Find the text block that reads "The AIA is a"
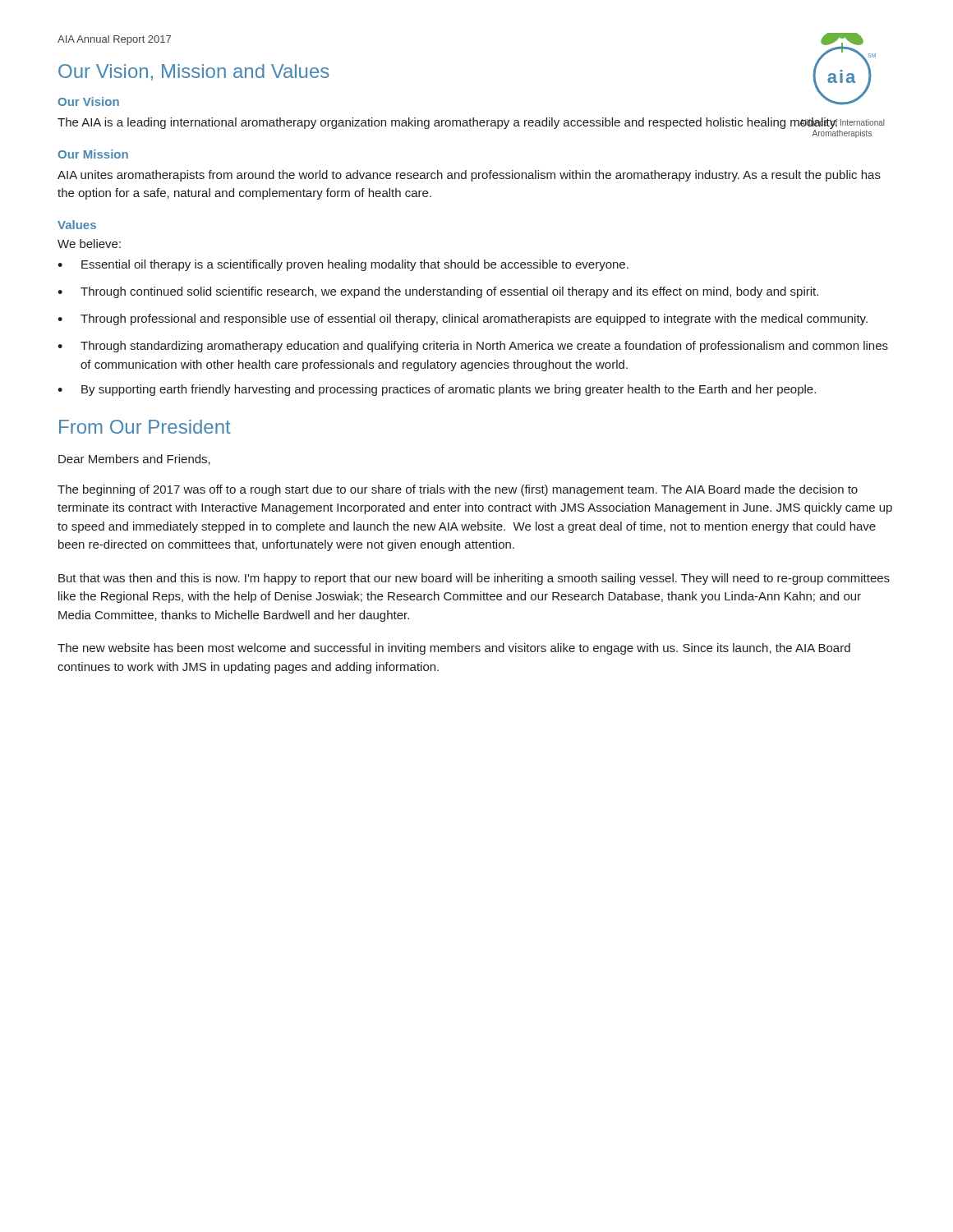The image size is (953, 1232). 448,122
